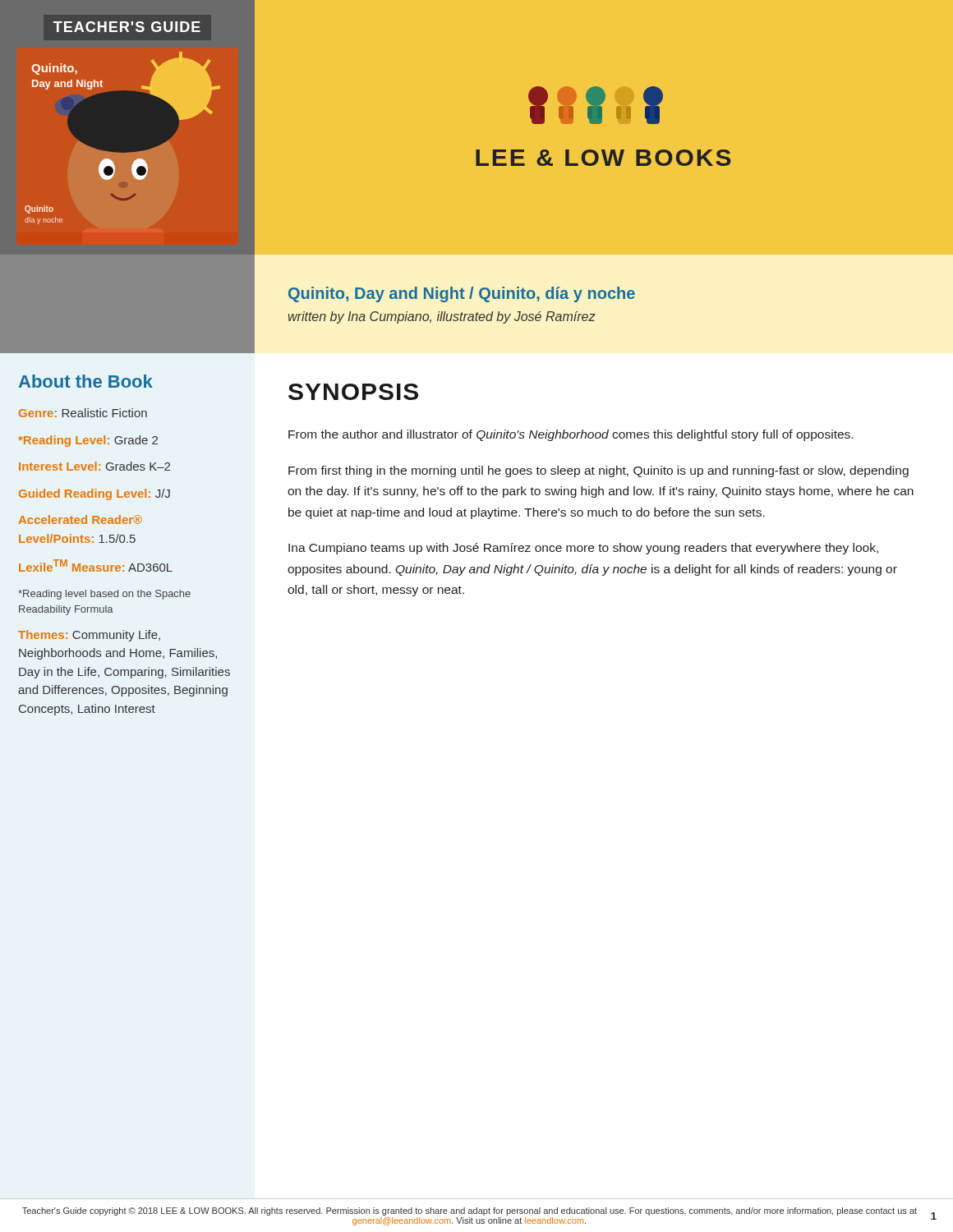The width and height of the screenshot is (953, 1232).
Task: Select the photo
Action: [127, 146]
